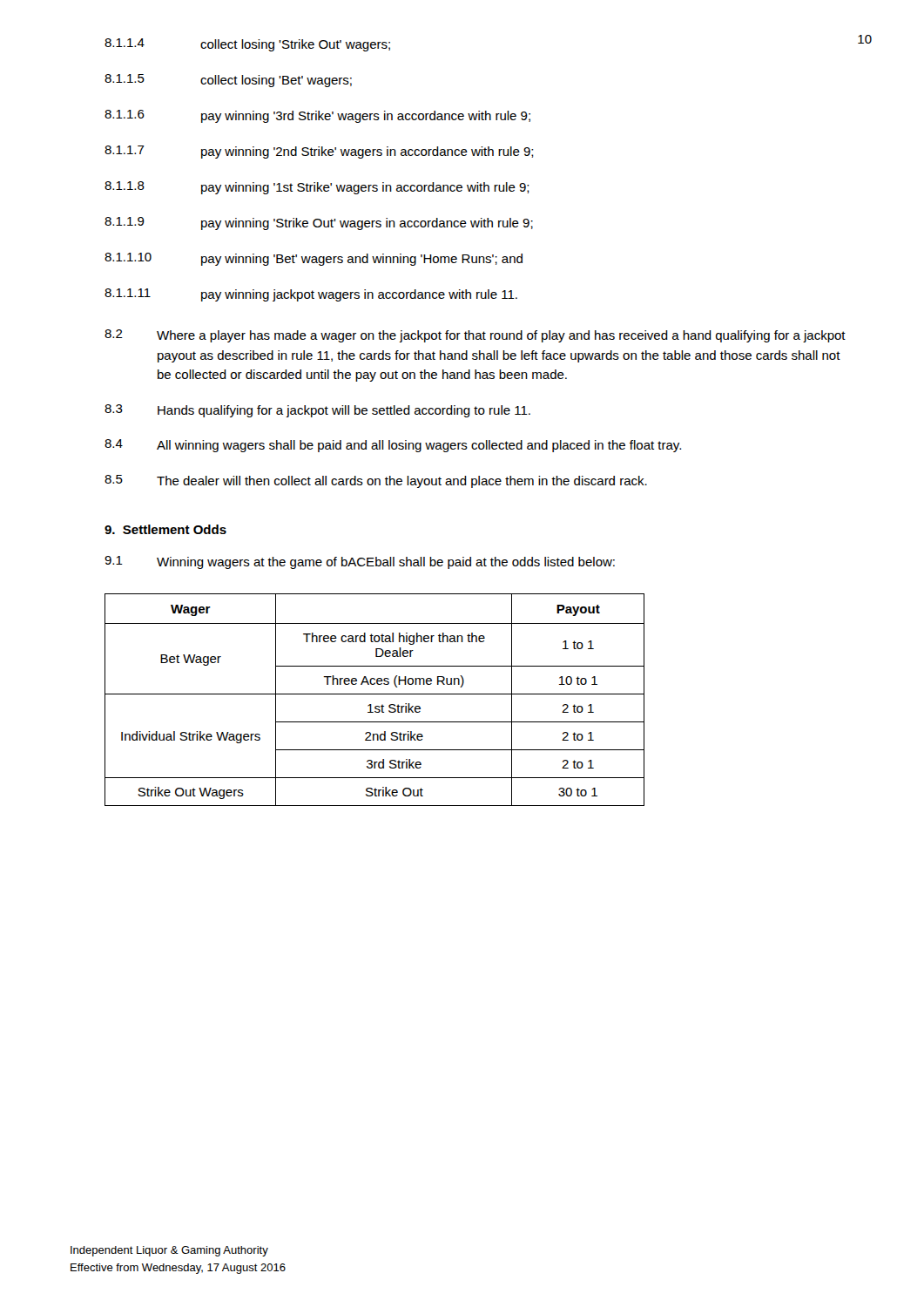Find the element starting "8.1.1.5 collect losing"
The image size is (924, 1307).
click(228, 81)
